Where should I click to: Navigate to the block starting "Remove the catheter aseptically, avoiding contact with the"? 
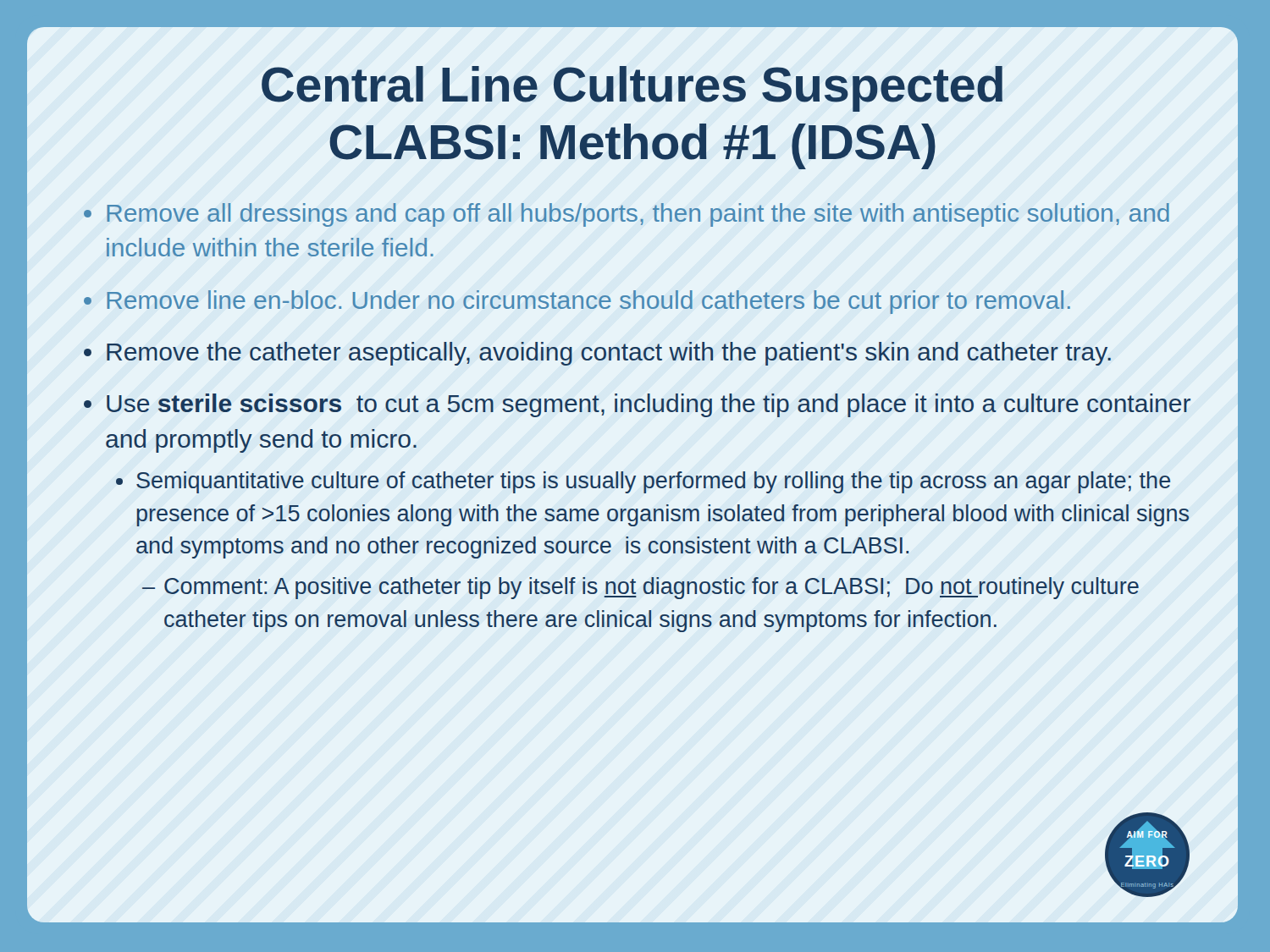click(609, 352)
